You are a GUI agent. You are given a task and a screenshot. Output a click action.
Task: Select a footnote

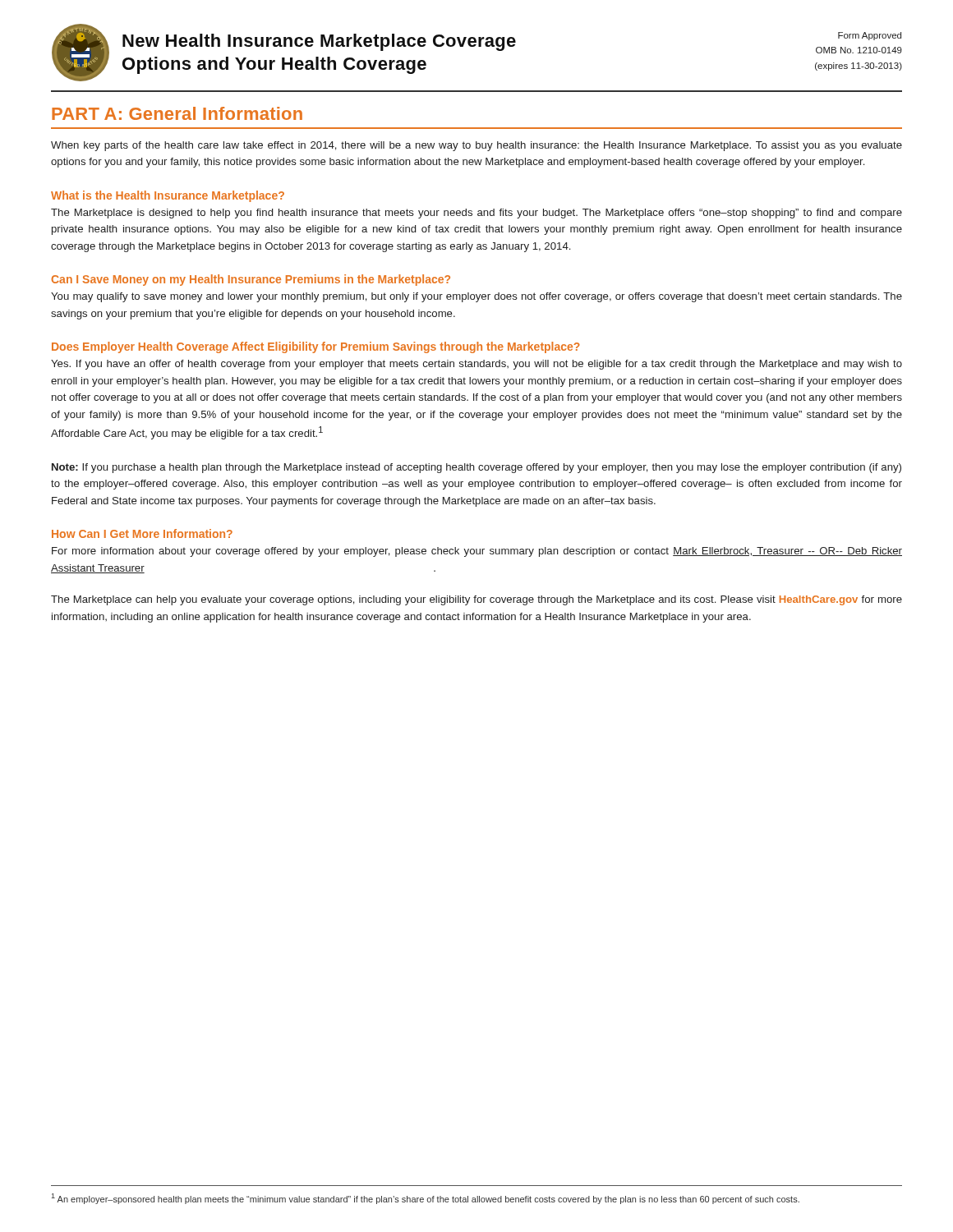[x=476, y=1198]
